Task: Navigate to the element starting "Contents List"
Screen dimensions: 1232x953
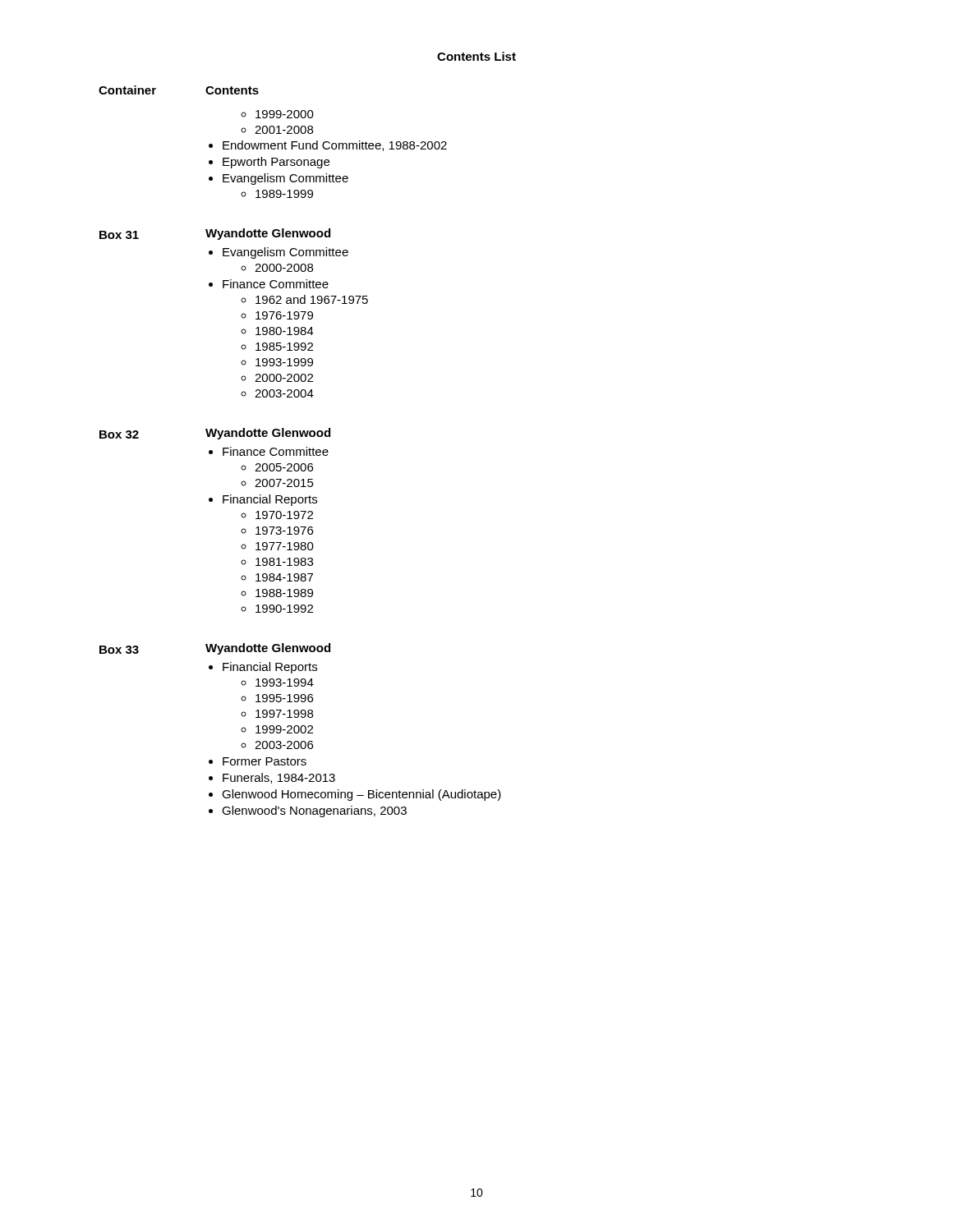Action: click(x=476, y=56)
